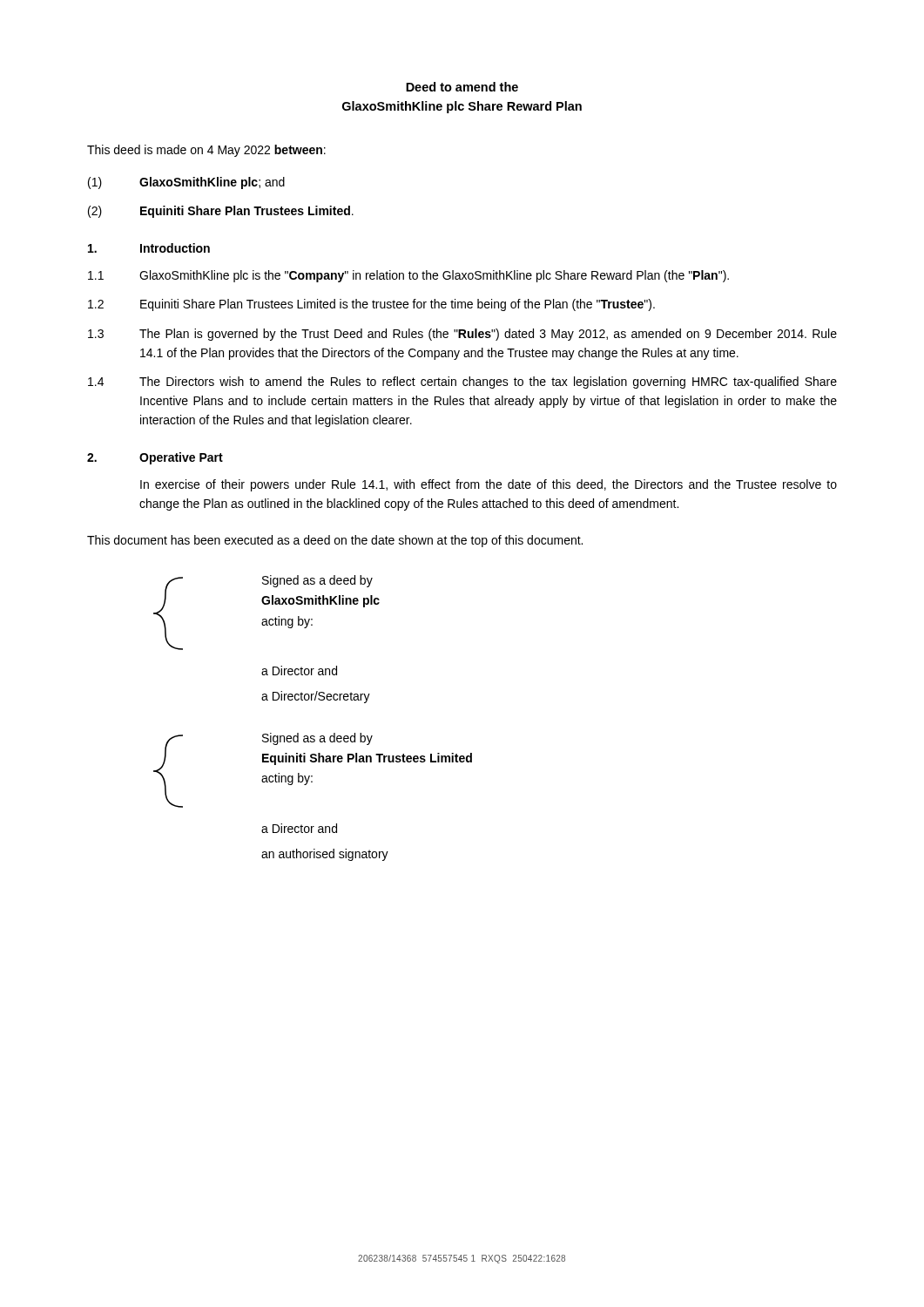
Task: Point to the element starting "(2) Equiniti Share Plan Trustees"
Action: (221, 212)
